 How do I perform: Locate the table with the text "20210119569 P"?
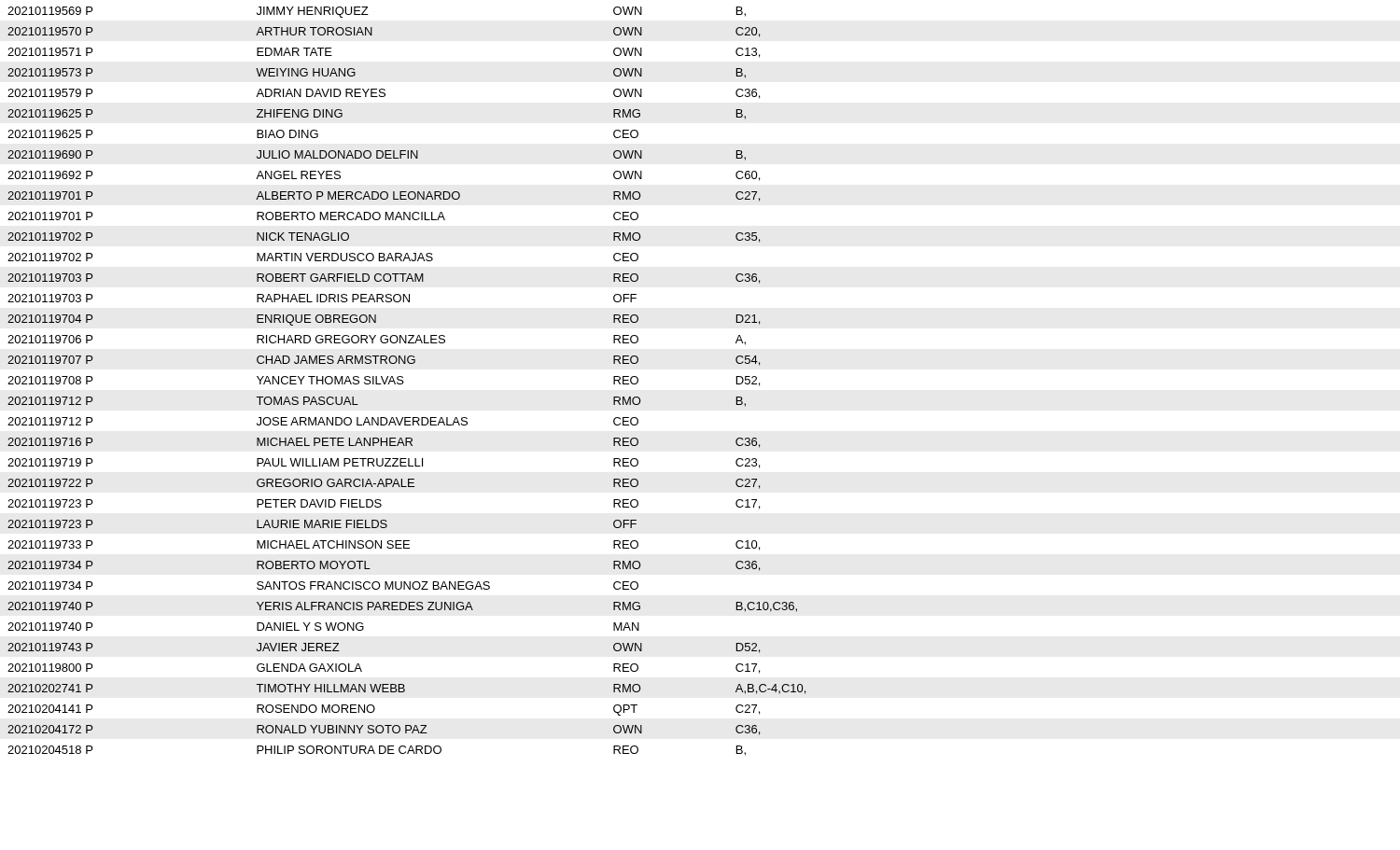(700, 380)
